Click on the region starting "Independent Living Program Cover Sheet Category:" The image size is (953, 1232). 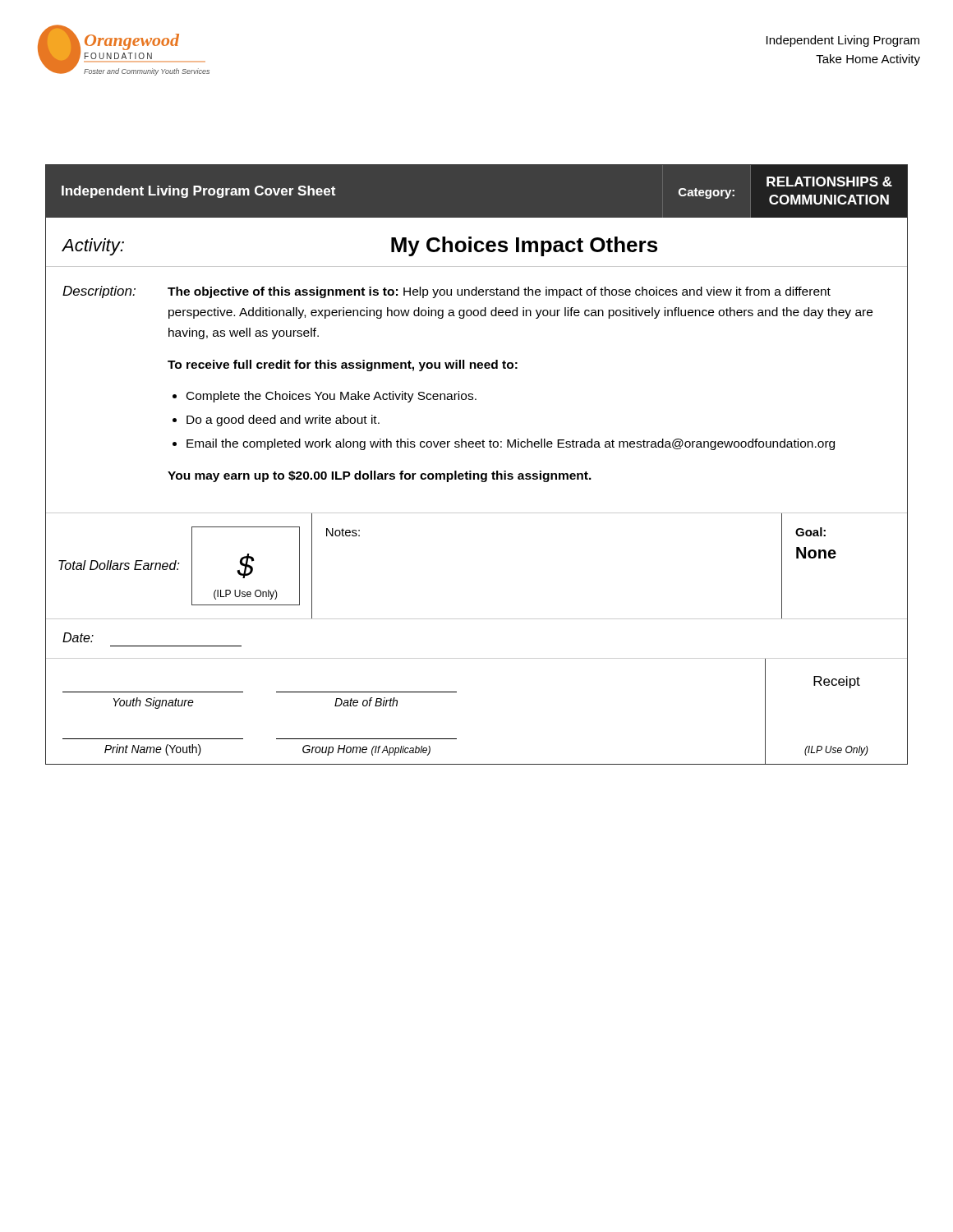point(198,191)
